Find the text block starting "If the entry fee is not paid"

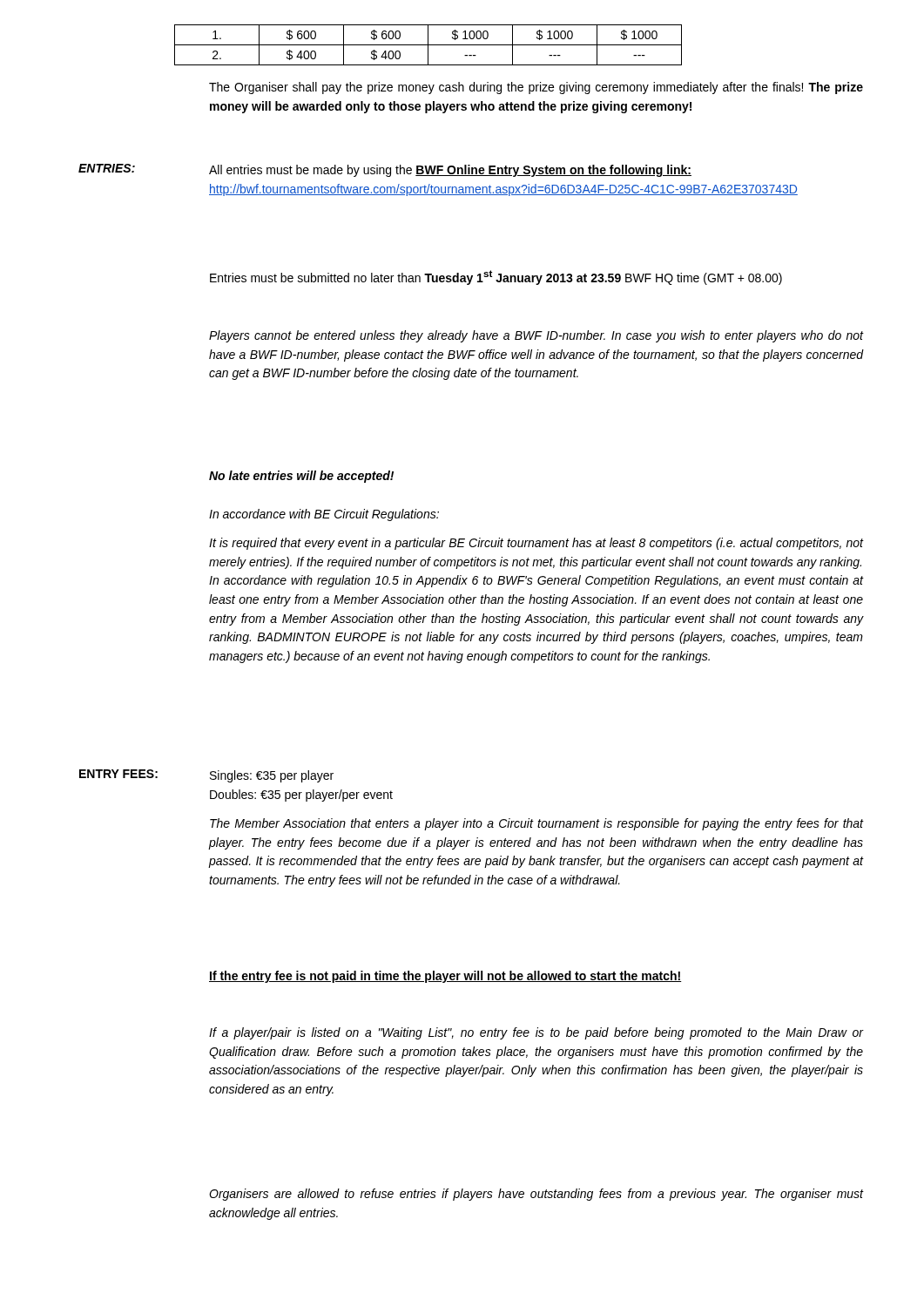point(445,976)
